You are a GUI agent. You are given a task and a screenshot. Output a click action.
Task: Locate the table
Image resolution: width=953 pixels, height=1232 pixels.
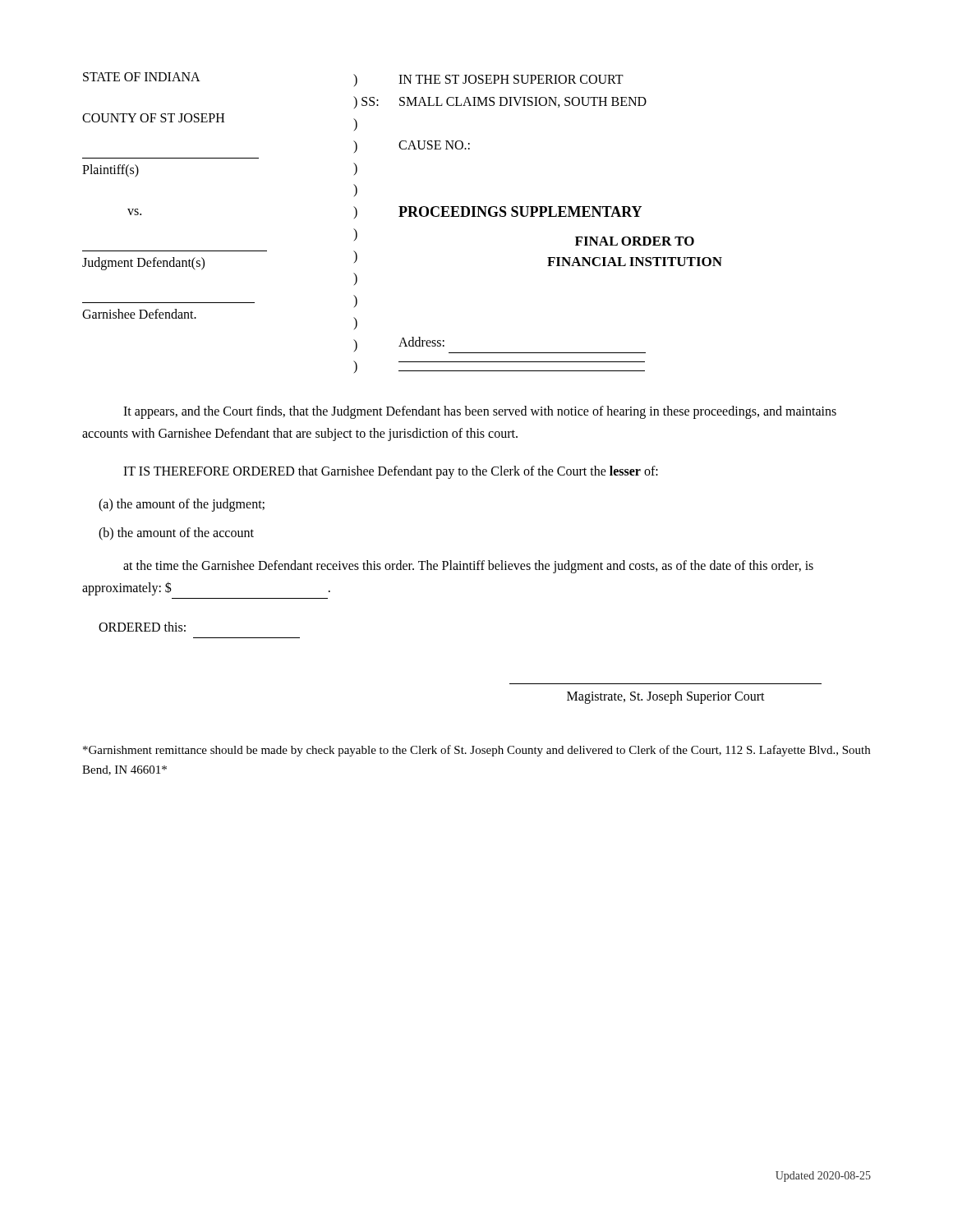[x=476, y=222]
